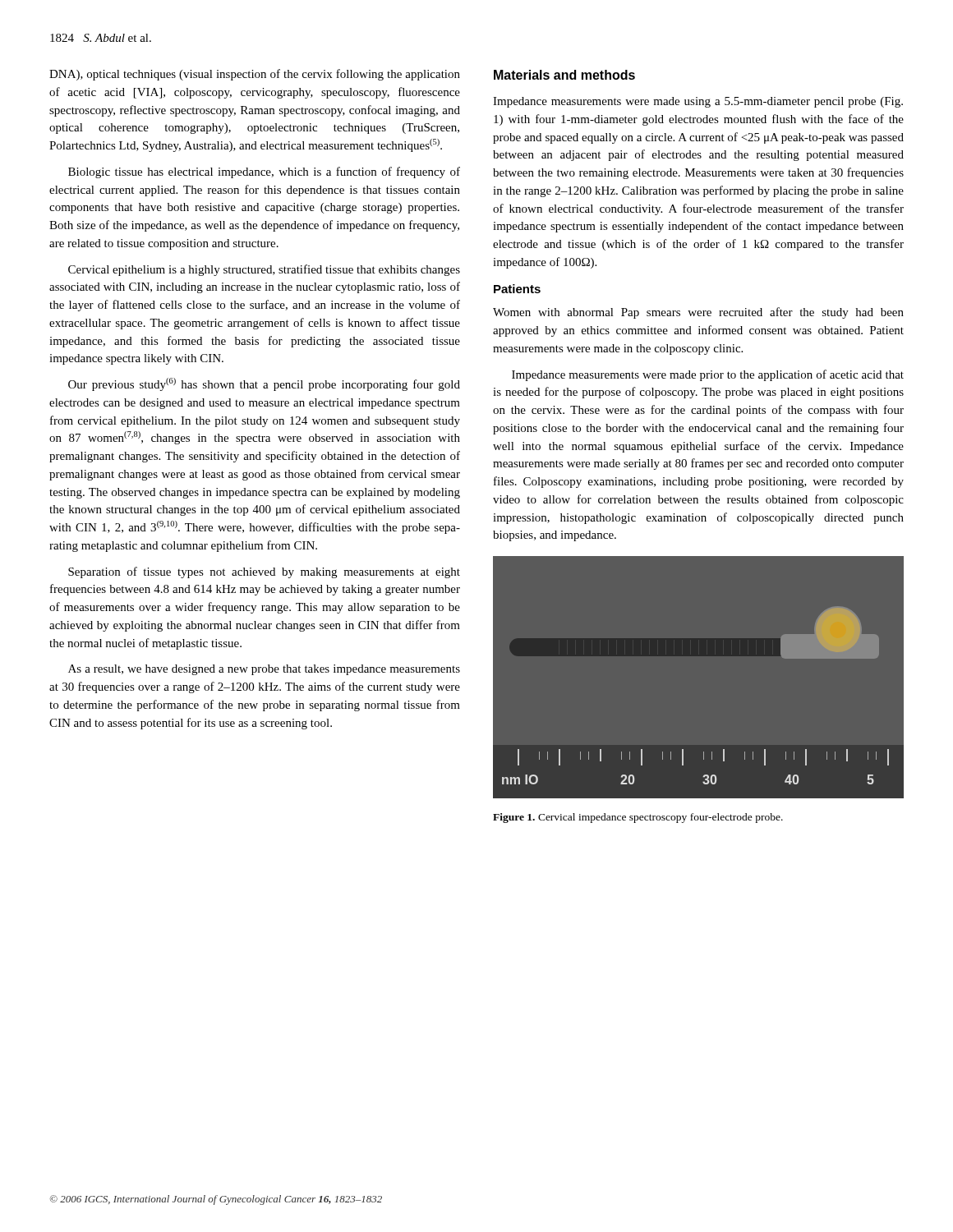Select the photo
The height and width of the screenshot is (1232, 953).
click(x=698, y=680)
